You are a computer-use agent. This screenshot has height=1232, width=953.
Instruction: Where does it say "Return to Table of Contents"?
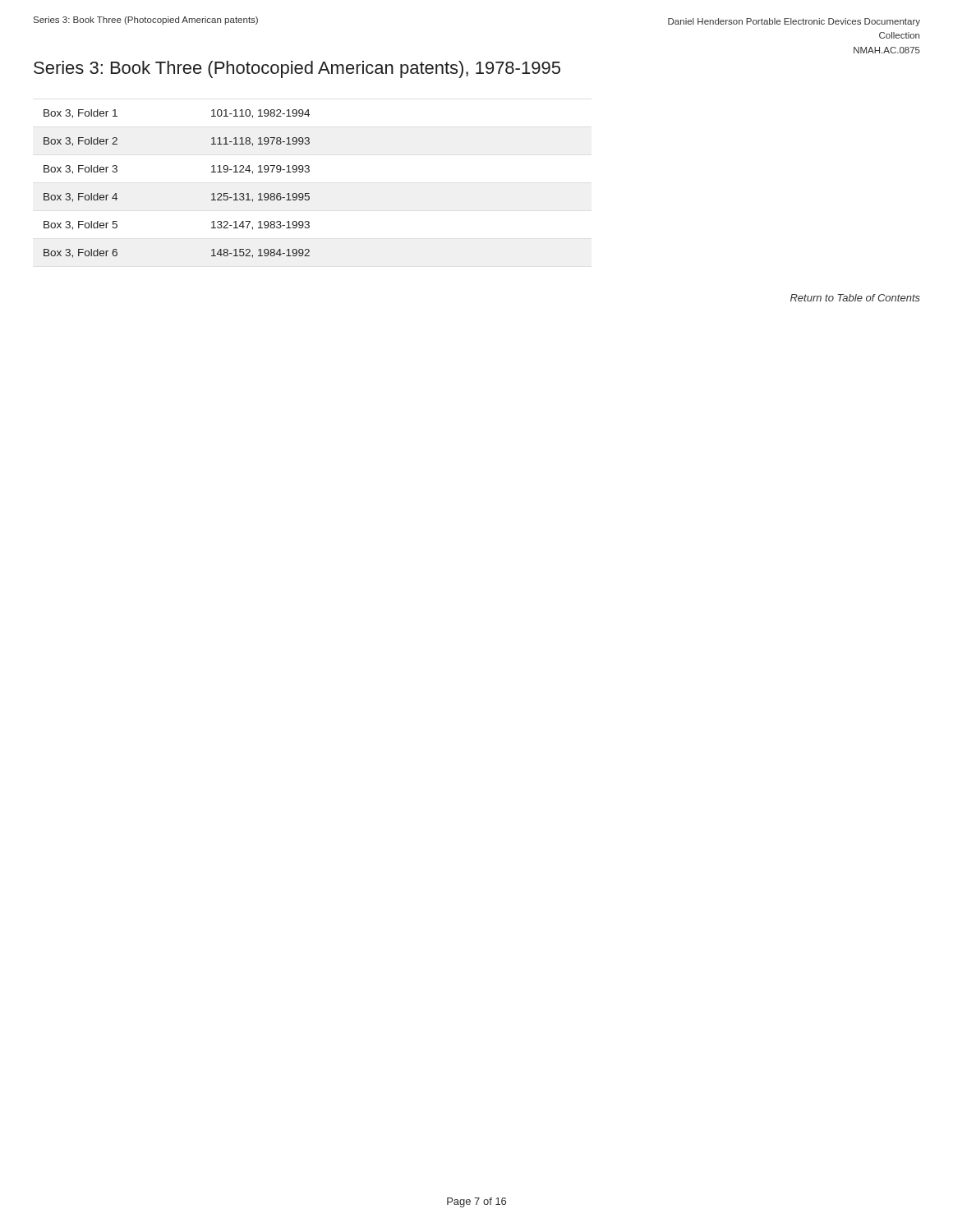point(855,298)
